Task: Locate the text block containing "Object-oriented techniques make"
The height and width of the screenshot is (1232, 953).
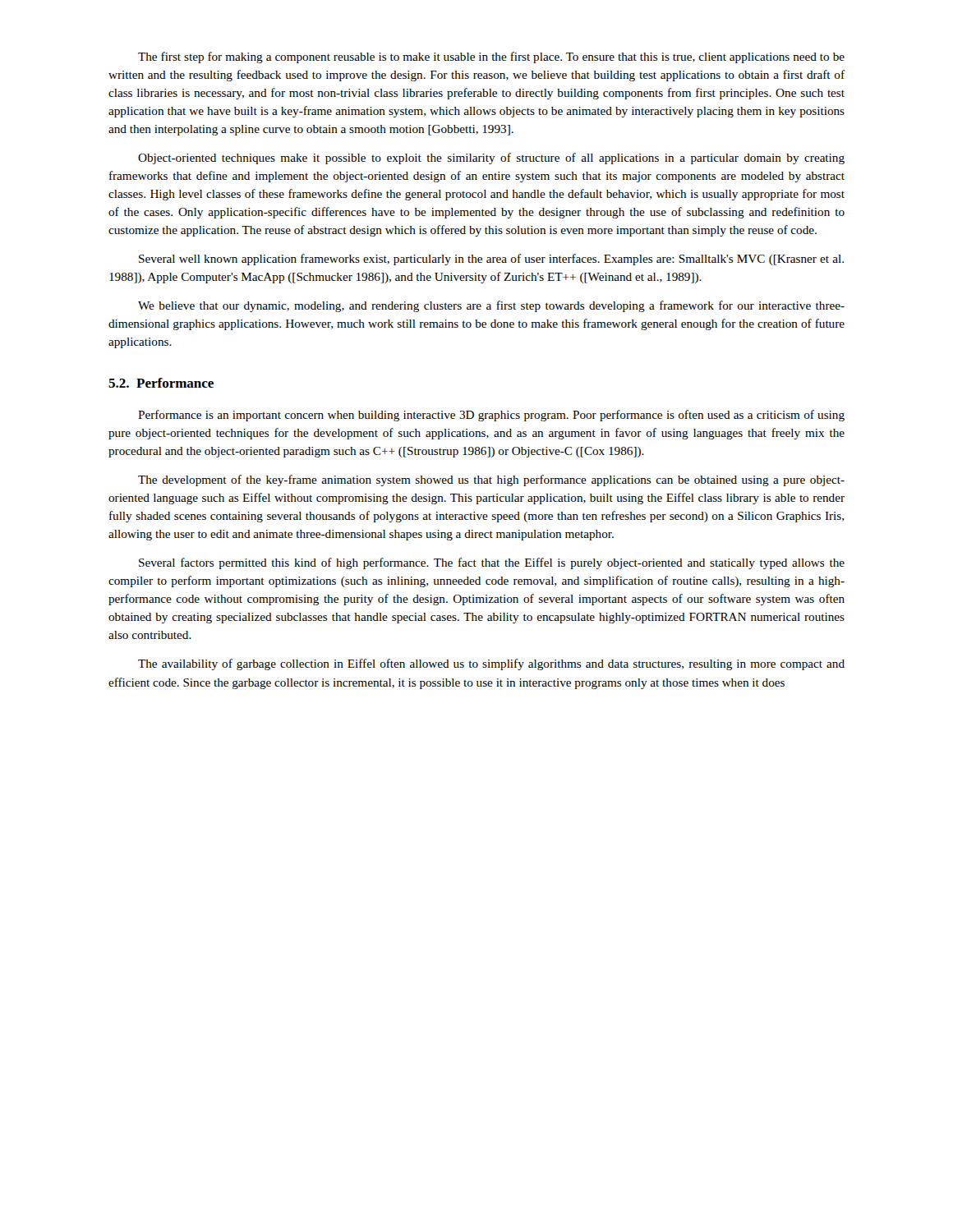Action: point(476,194)
